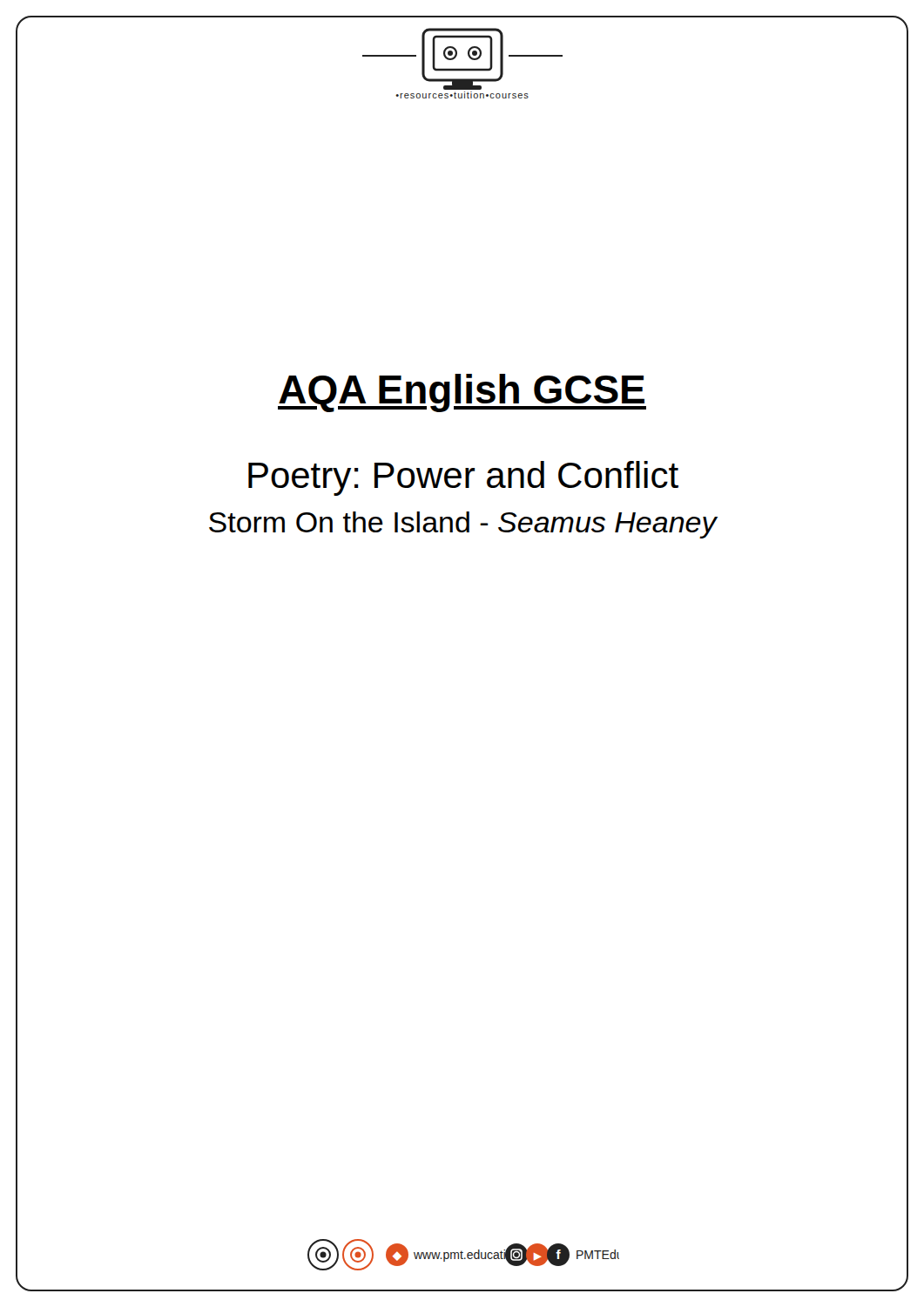
Task: Find the logo
Action: [x=462, y=64]
